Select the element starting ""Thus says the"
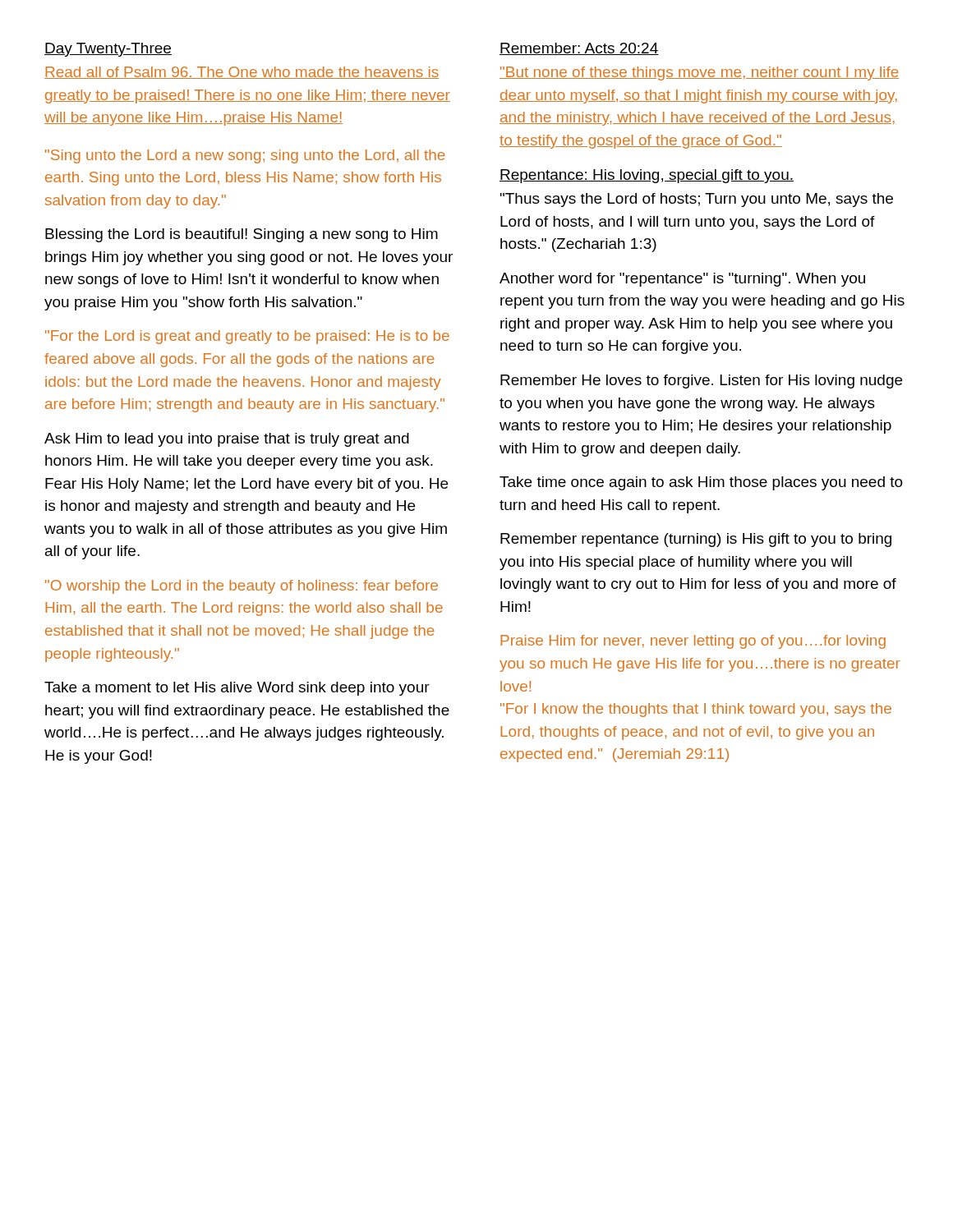 (x=697, y=221)
